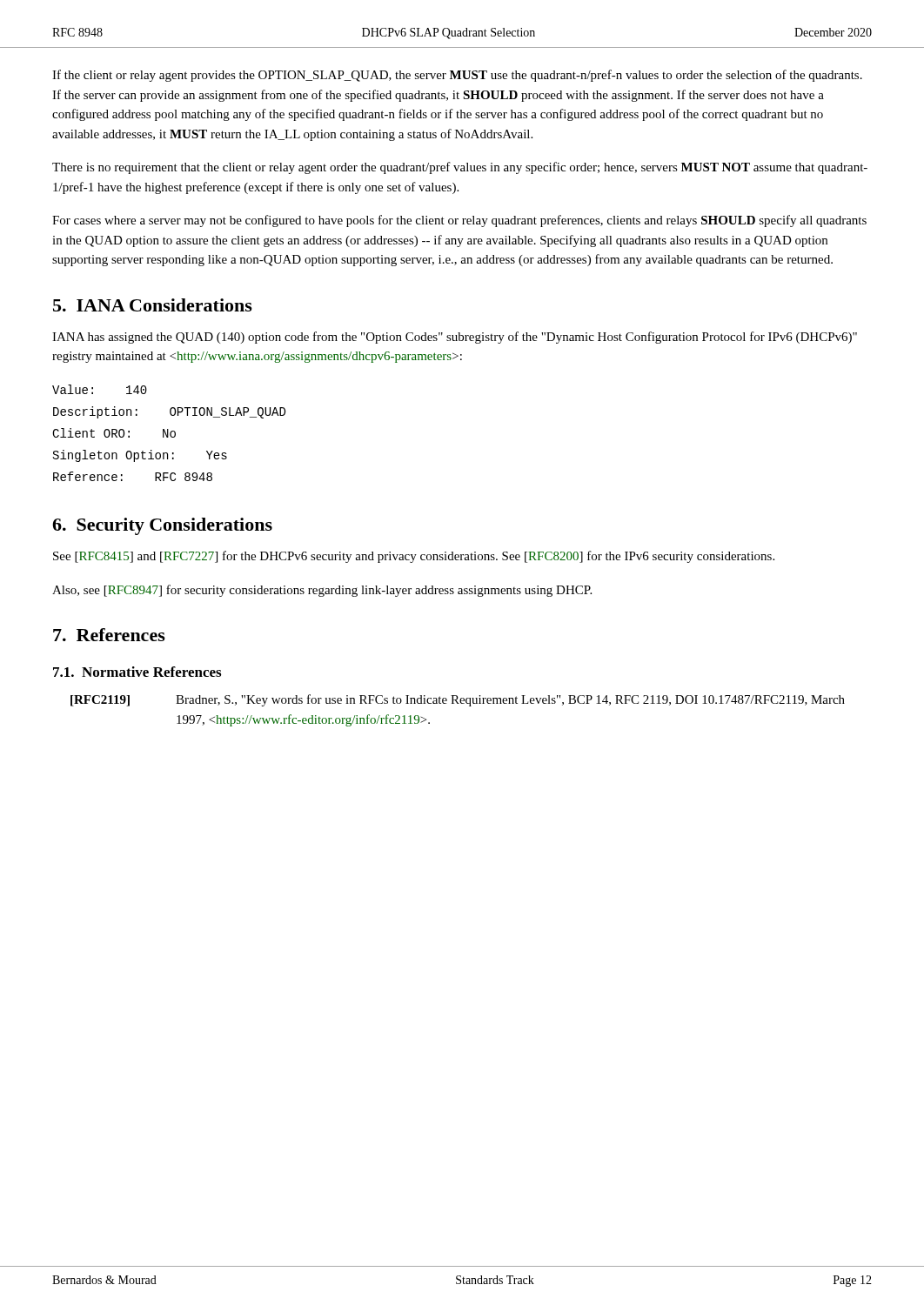Locate the section header that reads "7. References"

click(x=109, y=635)
